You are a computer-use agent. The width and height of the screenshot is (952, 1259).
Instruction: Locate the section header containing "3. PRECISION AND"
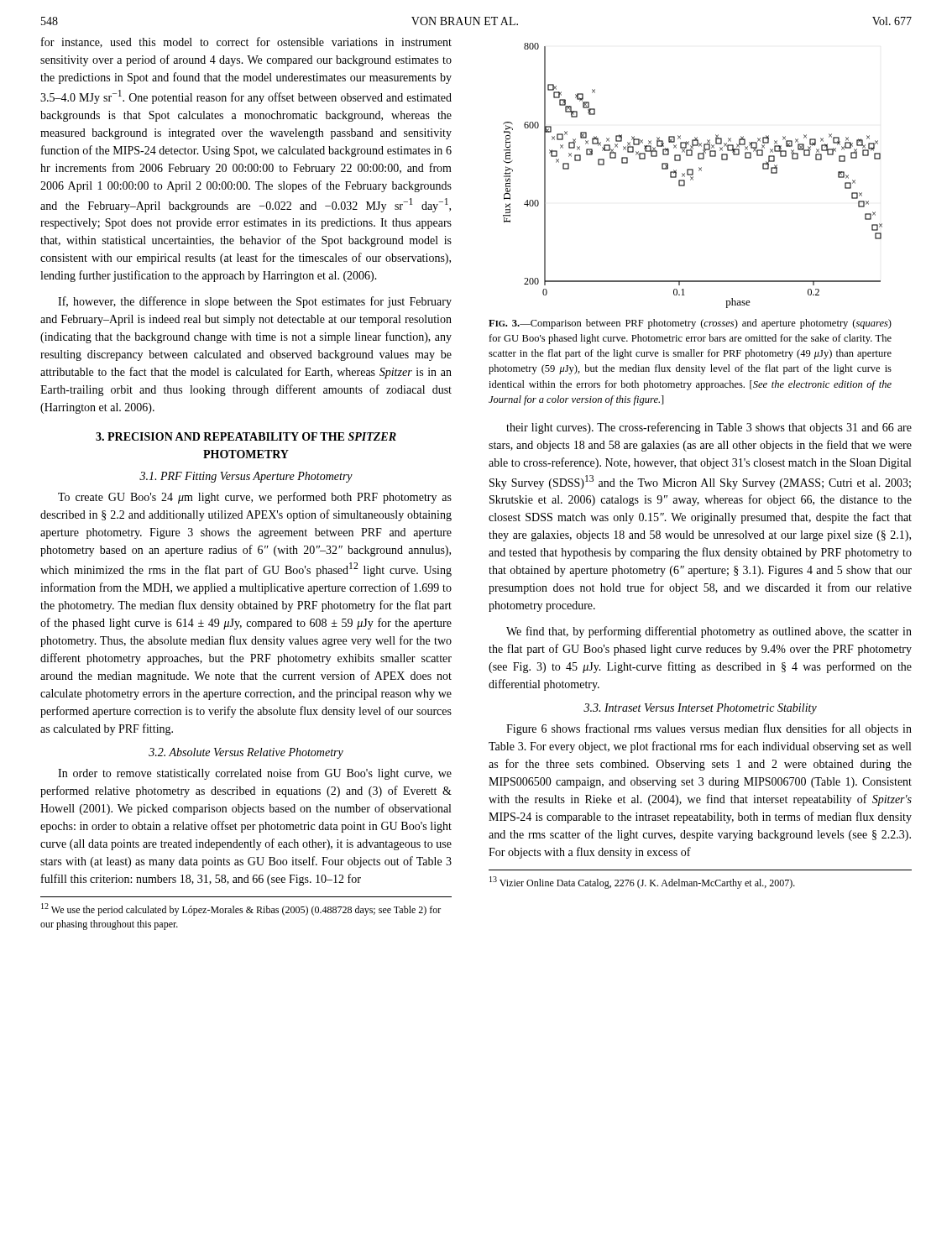click(246, 446)
